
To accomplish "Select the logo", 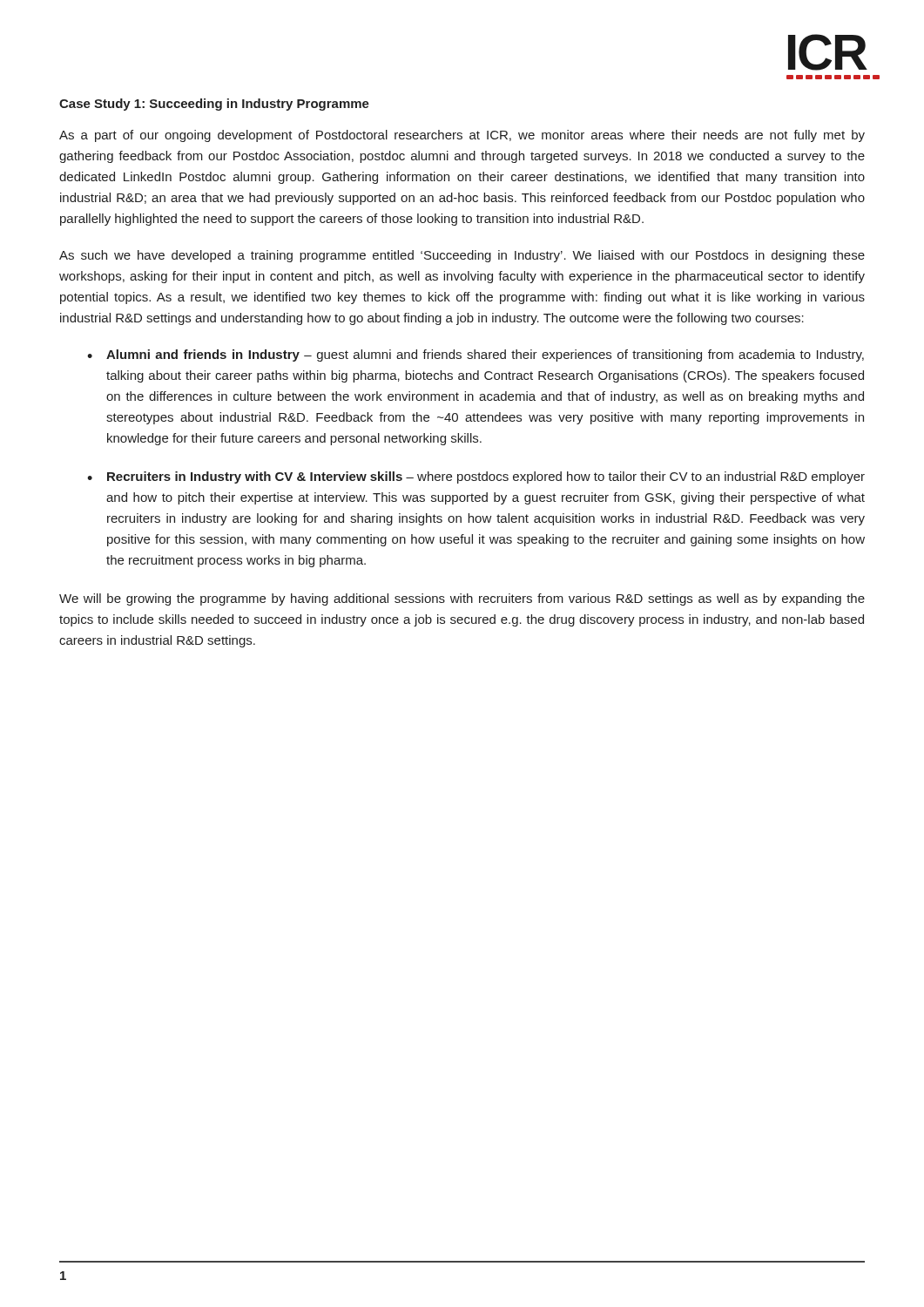I will coord(833,55).
